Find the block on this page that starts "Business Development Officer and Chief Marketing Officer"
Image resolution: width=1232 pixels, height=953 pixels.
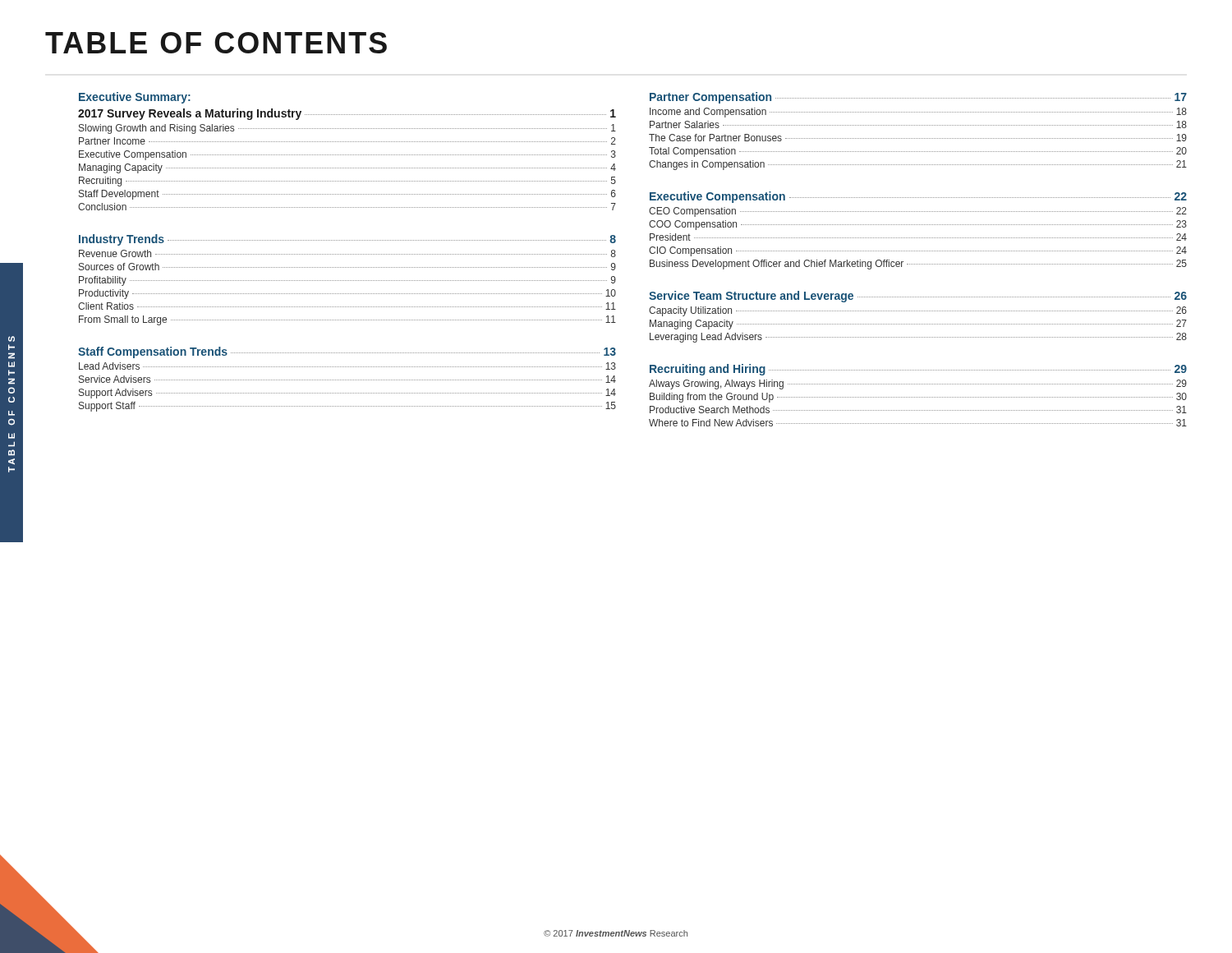tap(918, 264)
